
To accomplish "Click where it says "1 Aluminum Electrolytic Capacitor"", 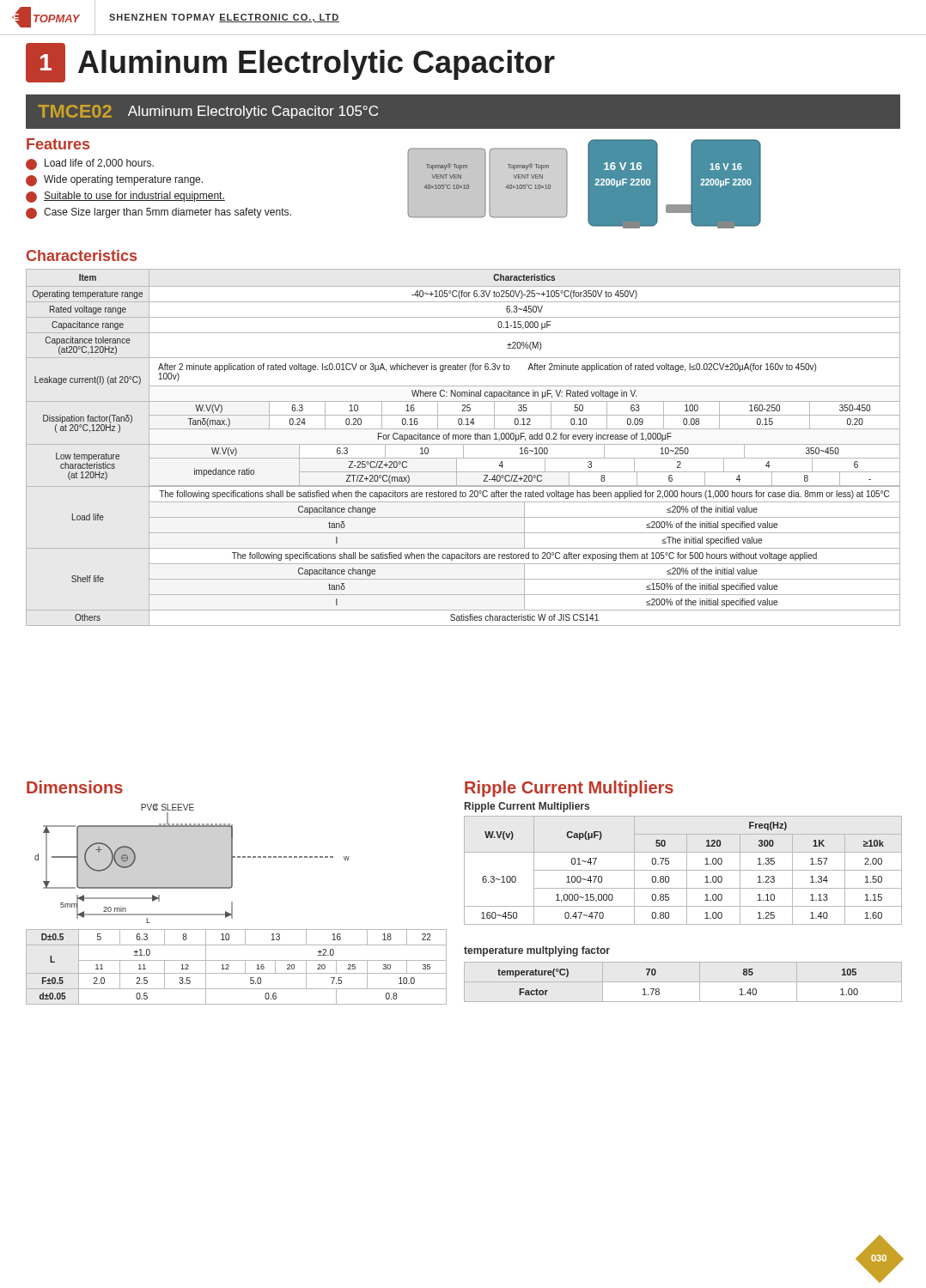I will pyautogui.click(x=290, y=63).
